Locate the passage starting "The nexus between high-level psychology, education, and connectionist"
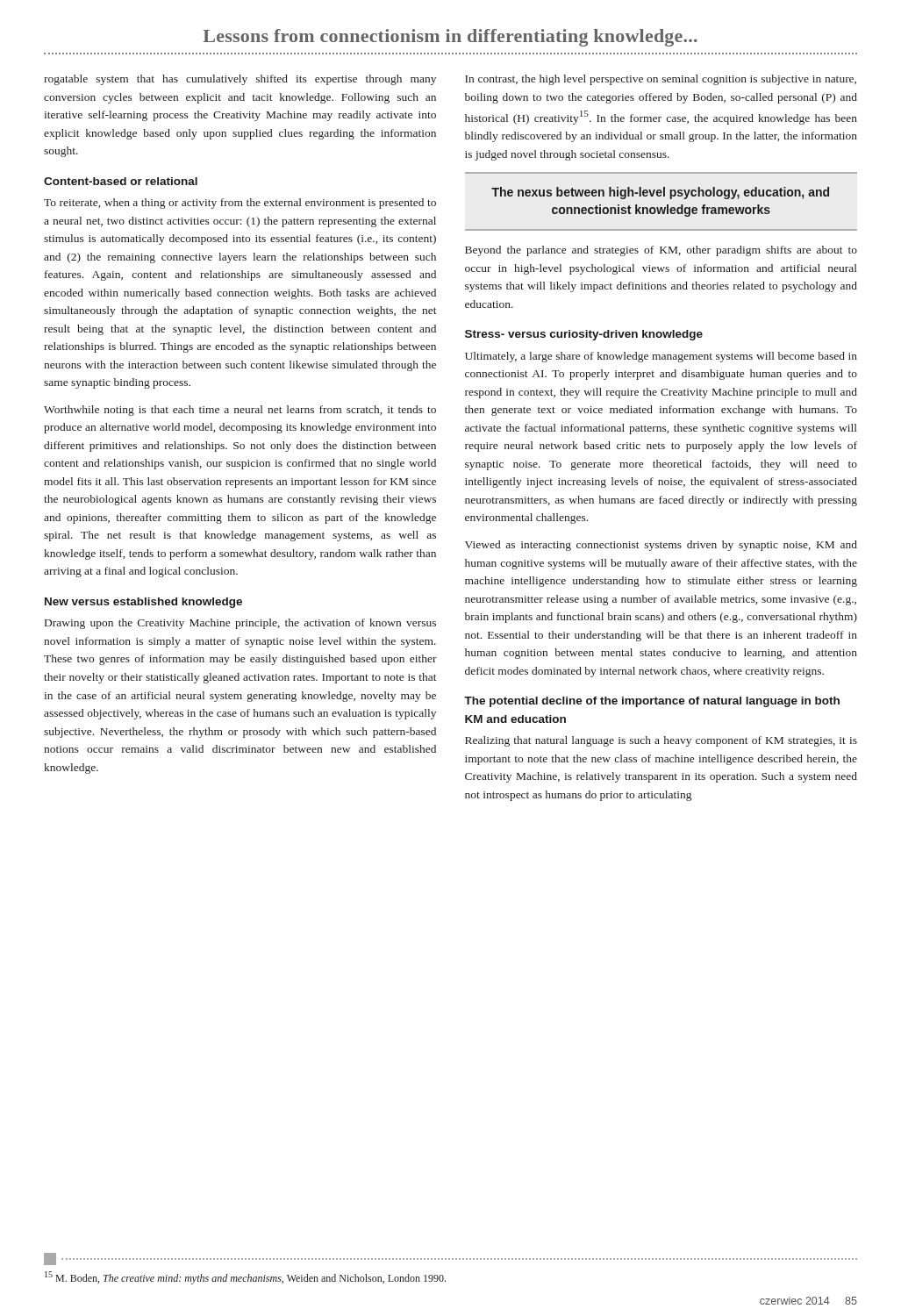 coord(661,201)
